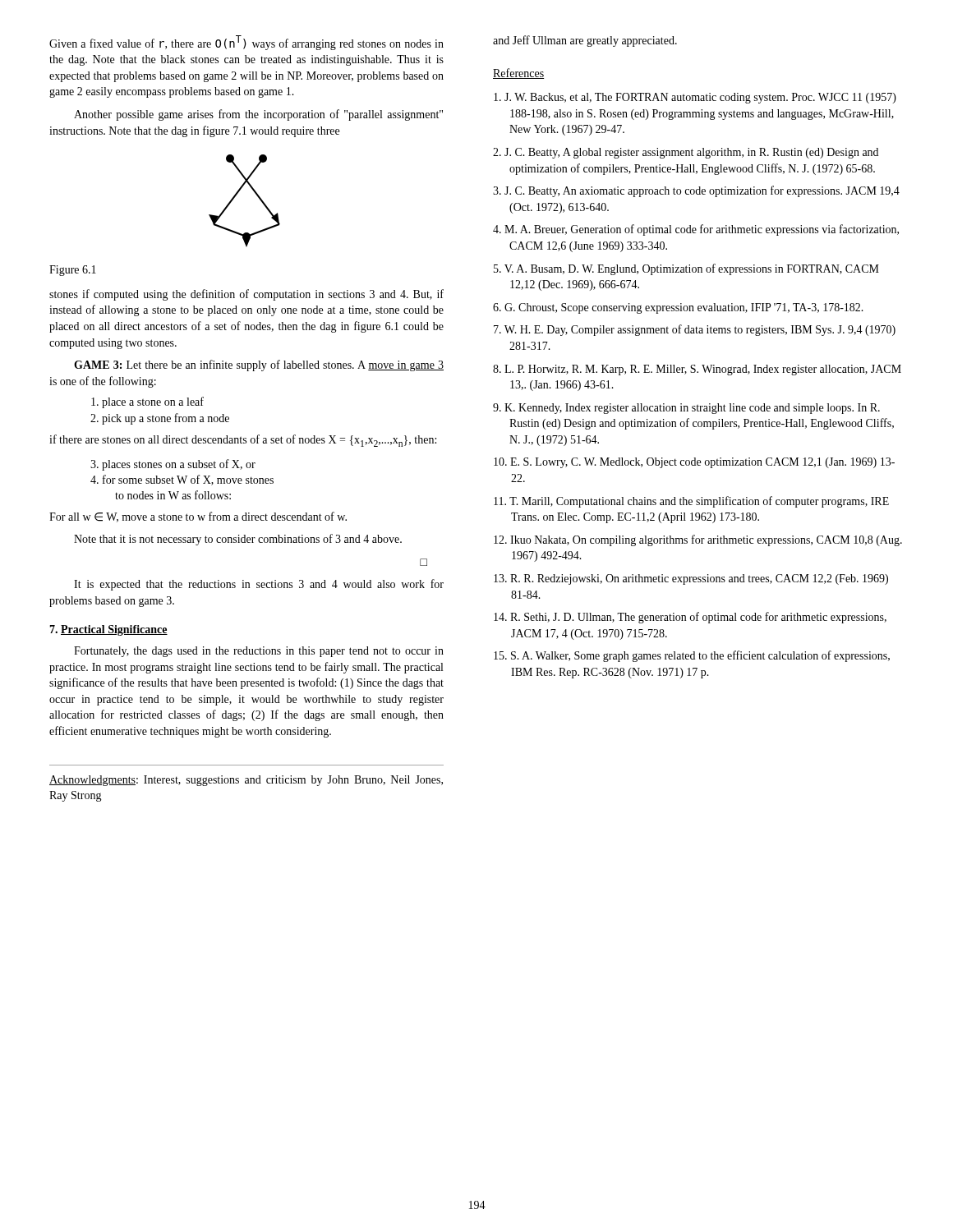Click on the list item that reads "11. T. Marill,"
The height and width of the screenshot is (1232, 953).
[691, 509]
